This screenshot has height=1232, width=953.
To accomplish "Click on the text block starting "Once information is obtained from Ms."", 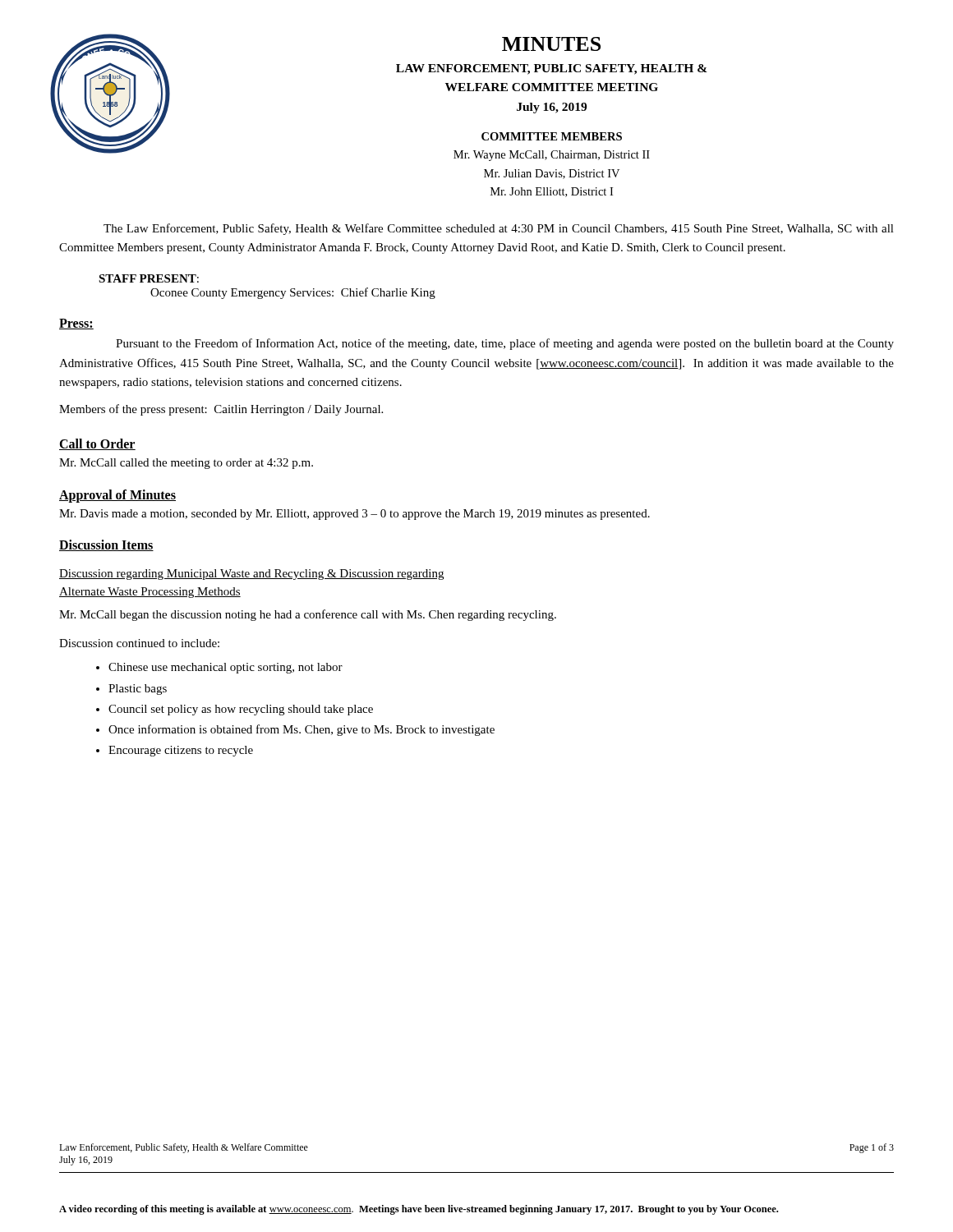I will (x=302, y=729).
